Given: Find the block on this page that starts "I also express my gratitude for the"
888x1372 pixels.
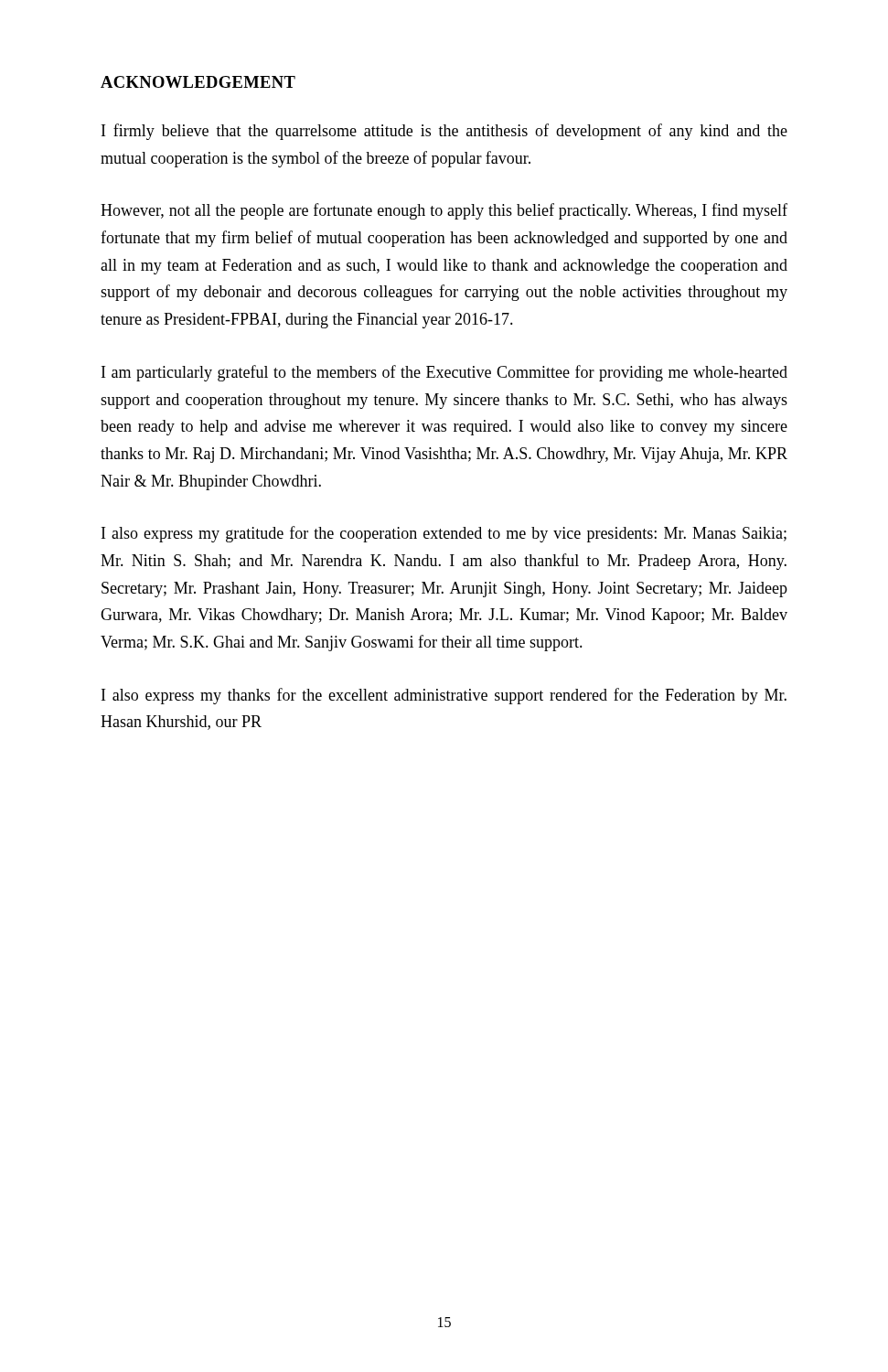Looking at the screenshot, I should [444, 588].
